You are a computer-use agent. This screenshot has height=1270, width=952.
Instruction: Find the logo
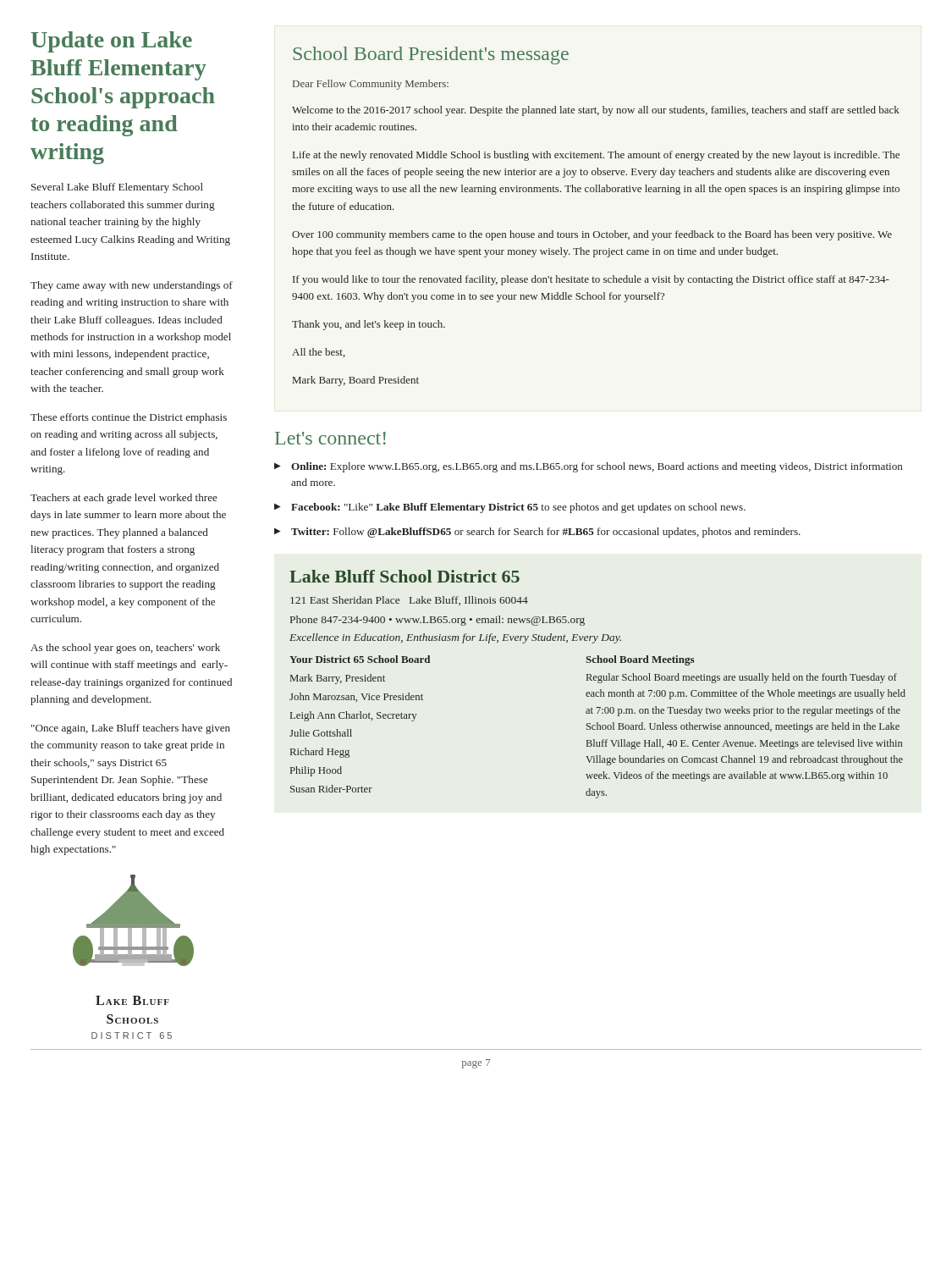pos(133,958)
